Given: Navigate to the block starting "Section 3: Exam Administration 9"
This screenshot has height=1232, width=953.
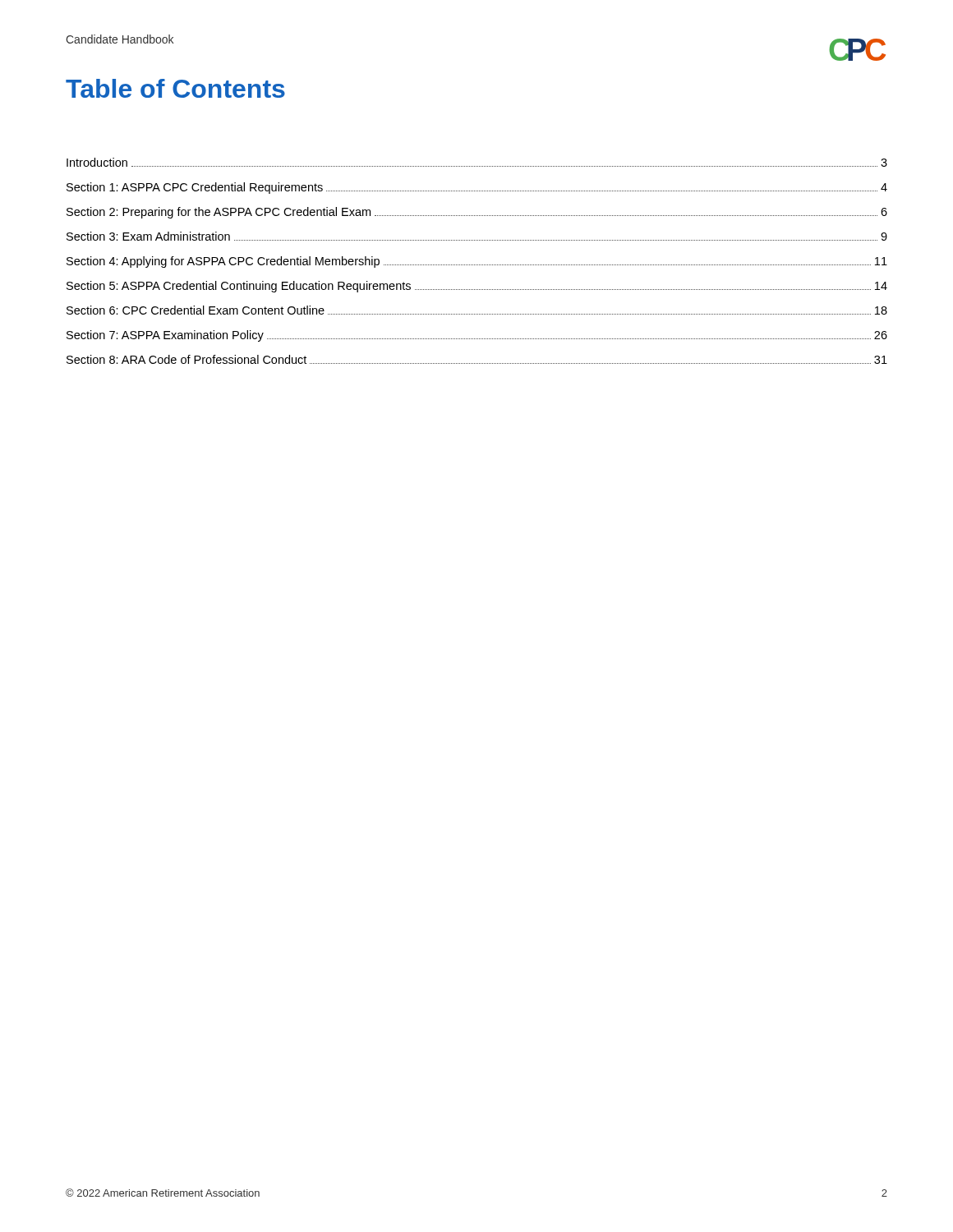Looking at the screenshot, I should click(x=476, y=237).
